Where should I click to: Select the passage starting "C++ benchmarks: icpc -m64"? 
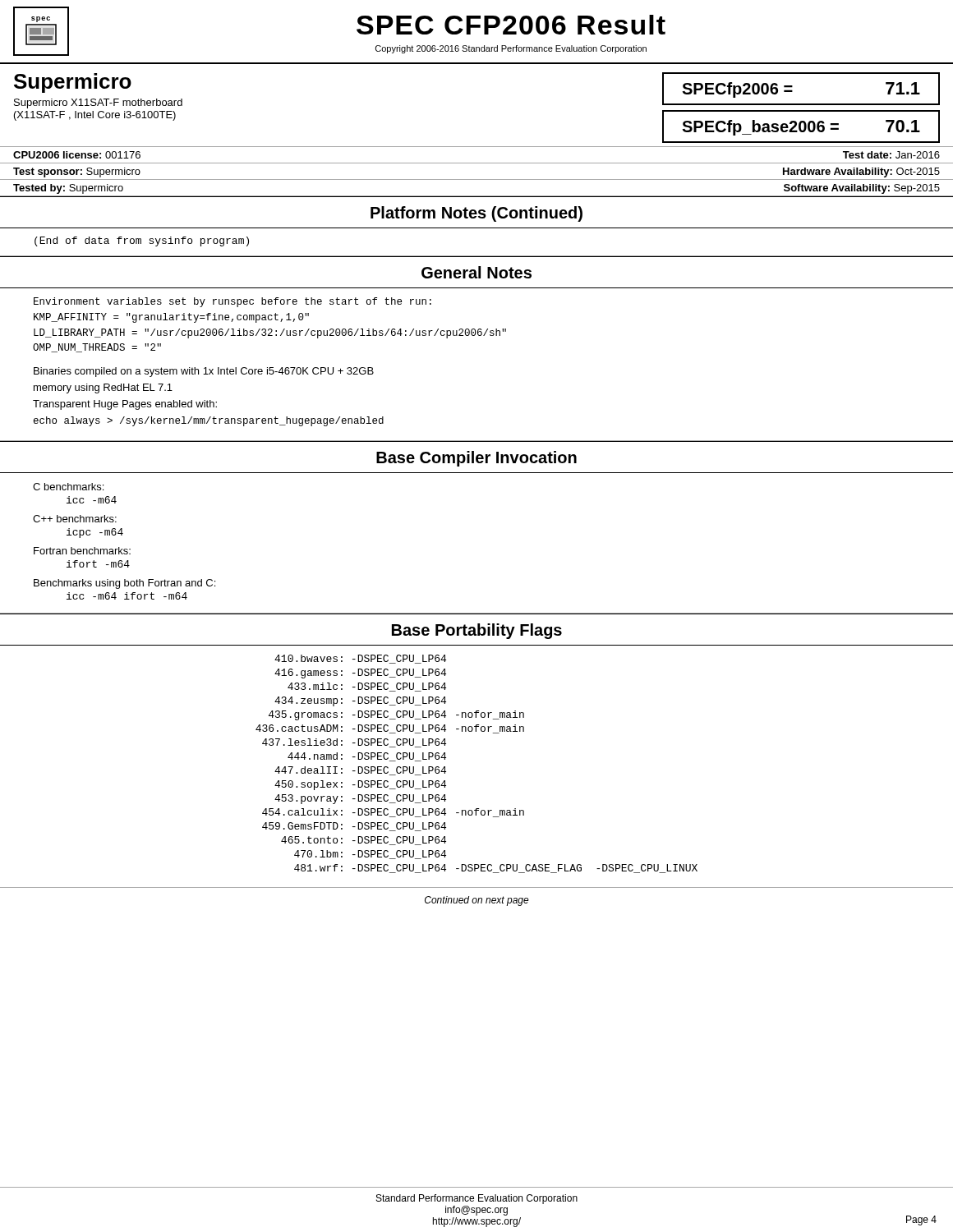(78, 526)
